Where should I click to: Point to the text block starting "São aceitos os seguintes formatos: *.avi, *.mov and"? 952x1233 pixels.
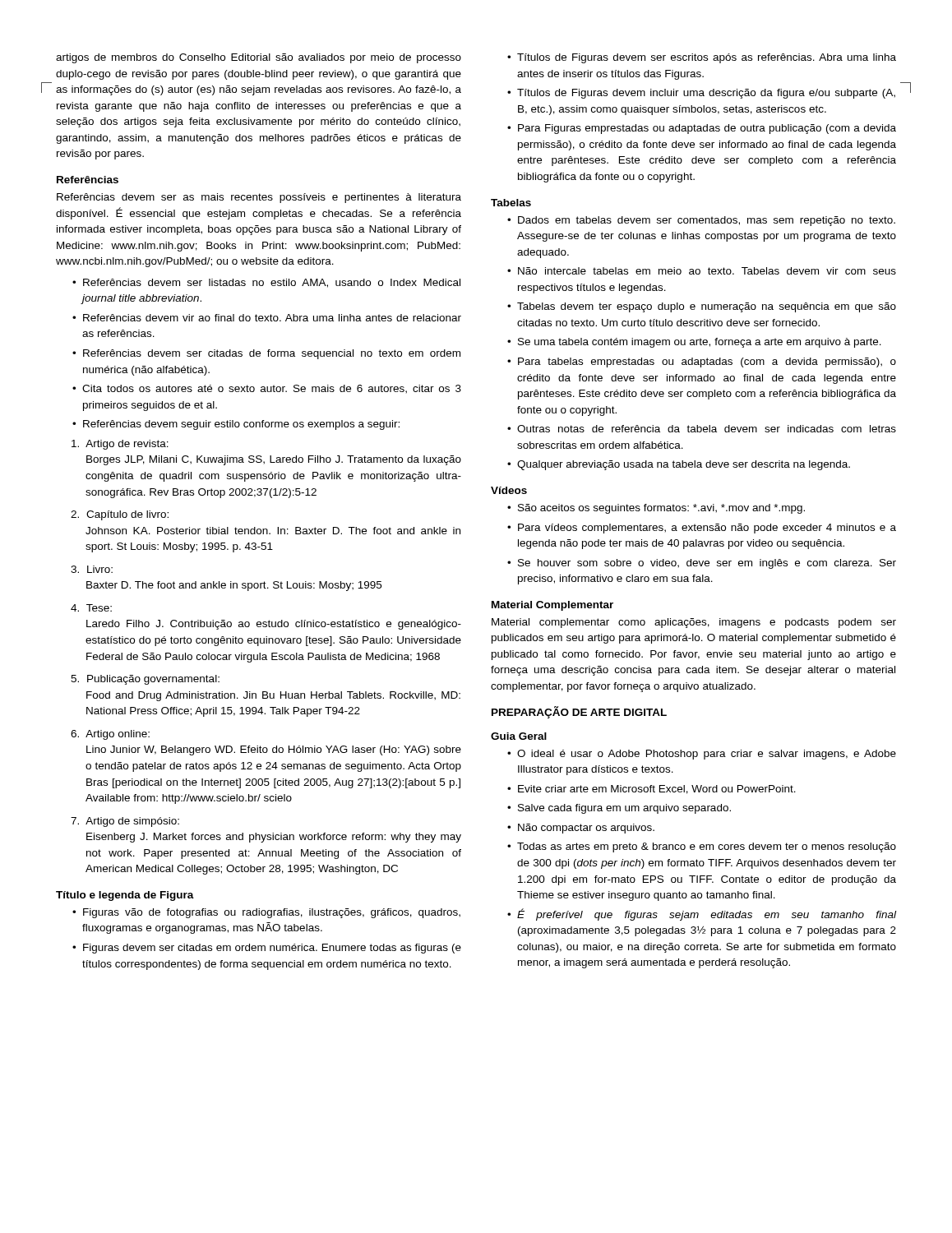point(661,508)
